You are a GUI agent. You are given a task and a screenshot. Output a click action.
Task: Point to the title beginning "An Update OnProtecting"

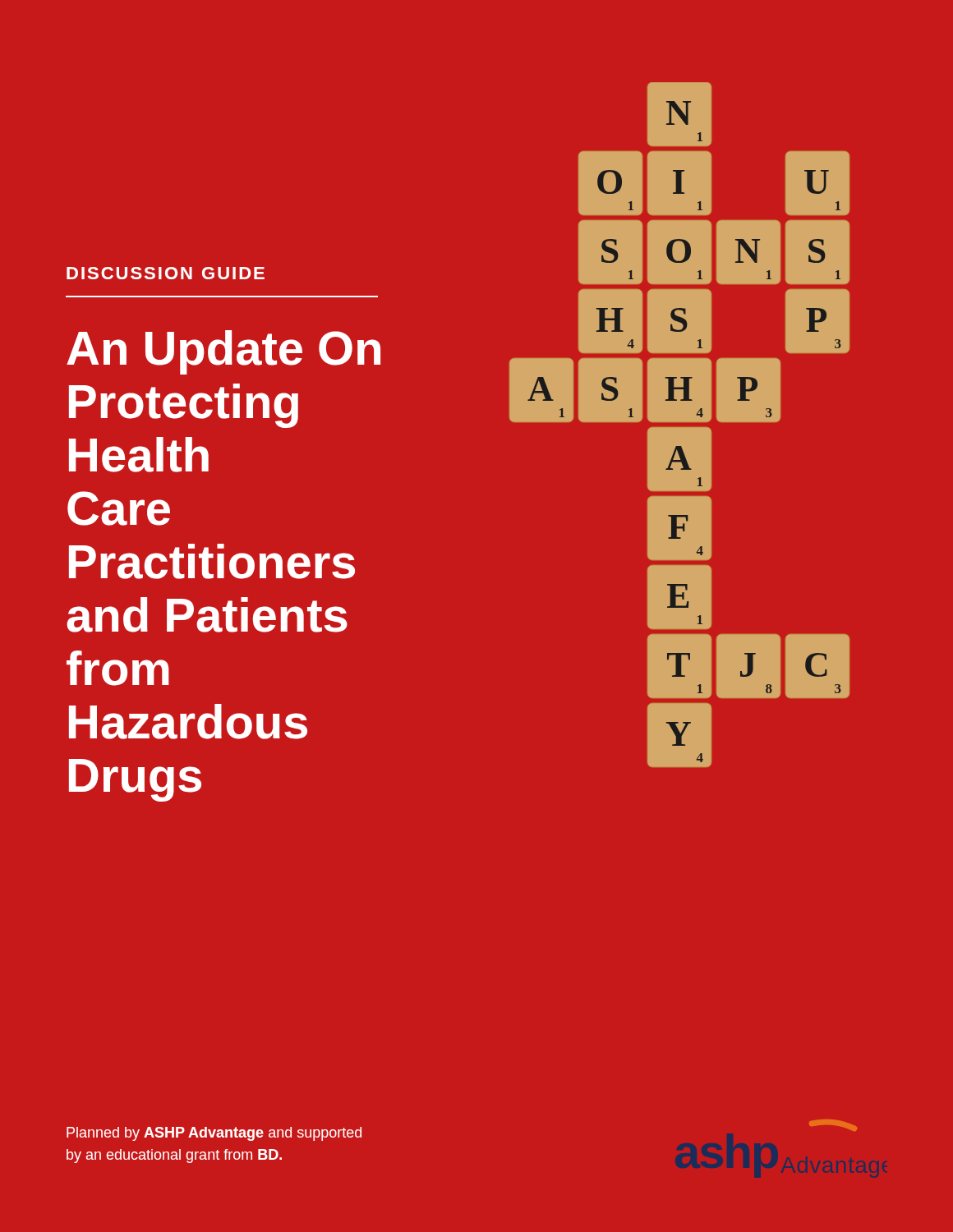coord(225,562)
